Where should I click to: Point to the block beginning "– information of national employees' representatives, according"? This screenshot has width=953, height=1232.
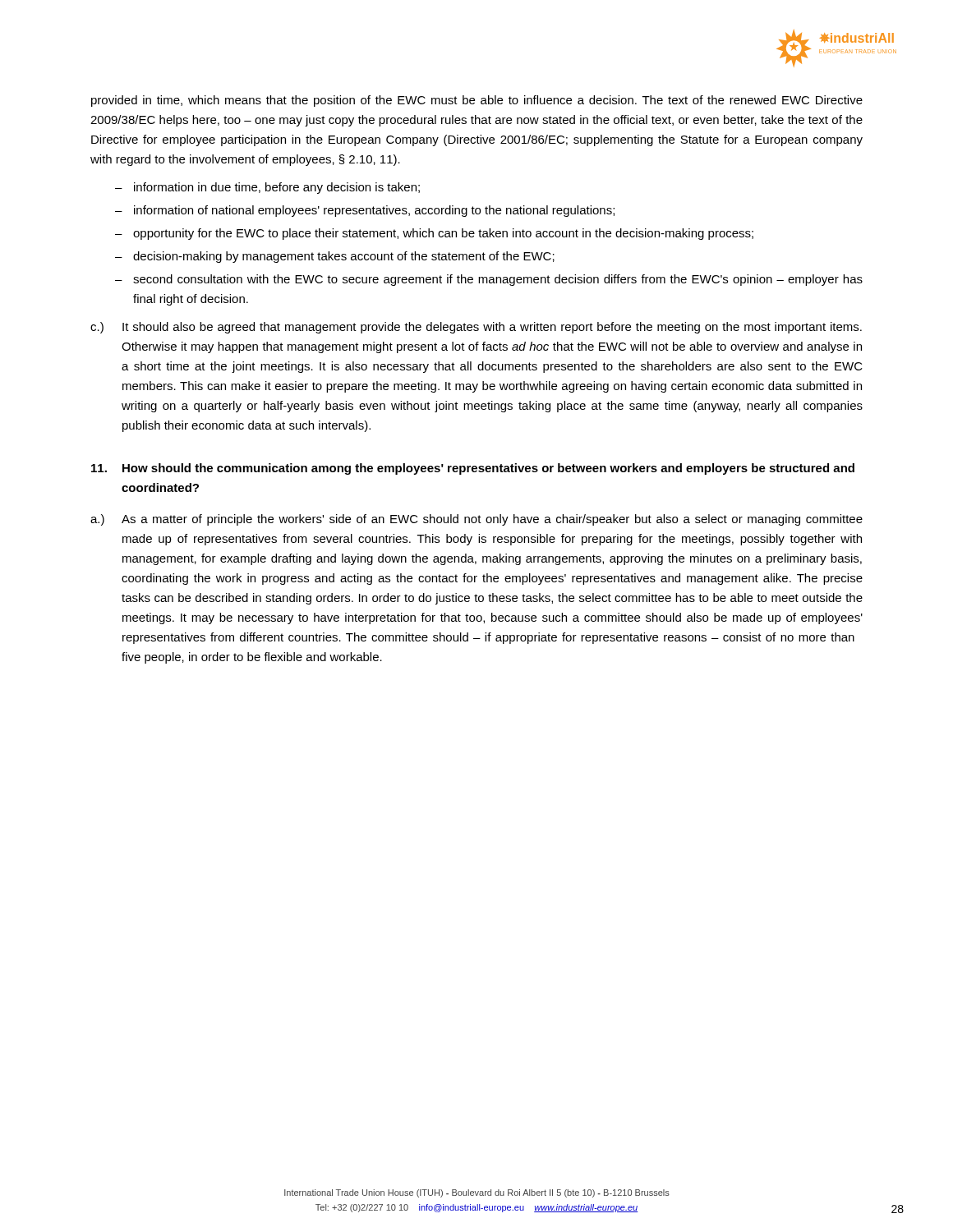coord(489,210)
